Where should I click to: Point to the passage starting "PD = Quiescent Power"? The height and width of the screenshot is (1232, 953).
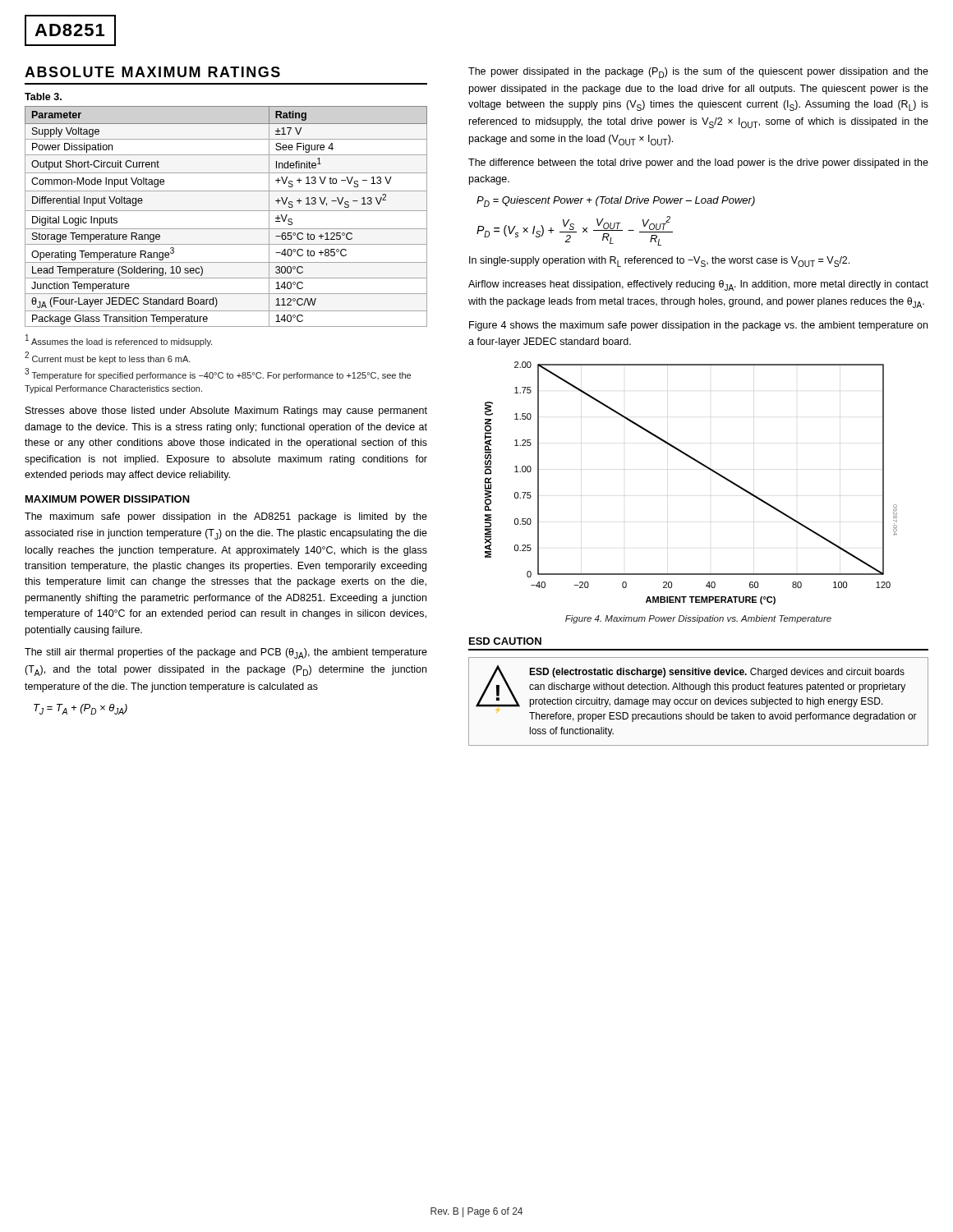[x=616, y=201]
